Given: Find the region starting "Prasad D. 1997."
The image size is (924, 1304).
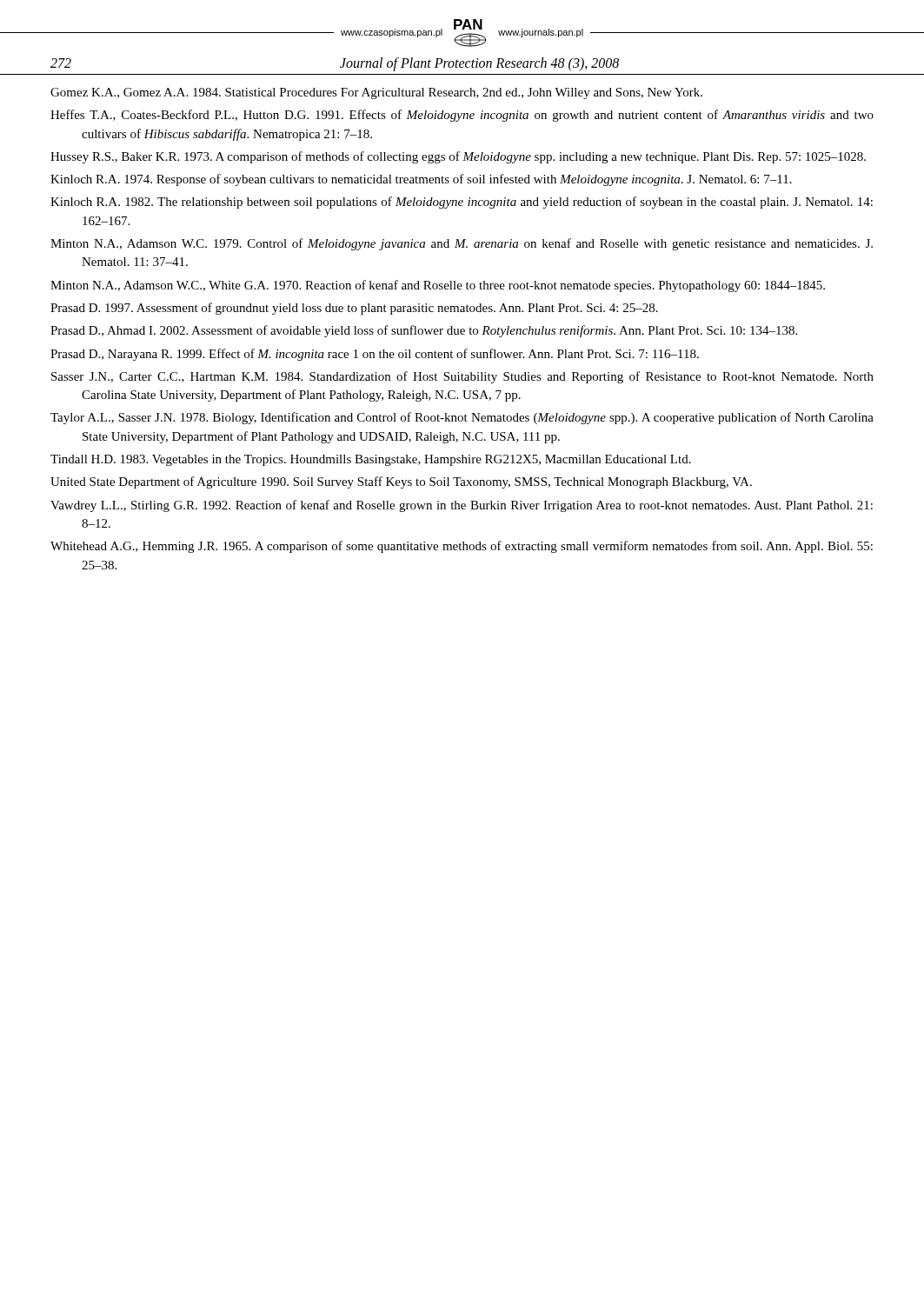Looking at the screenshot, I should tap(462, 308).
